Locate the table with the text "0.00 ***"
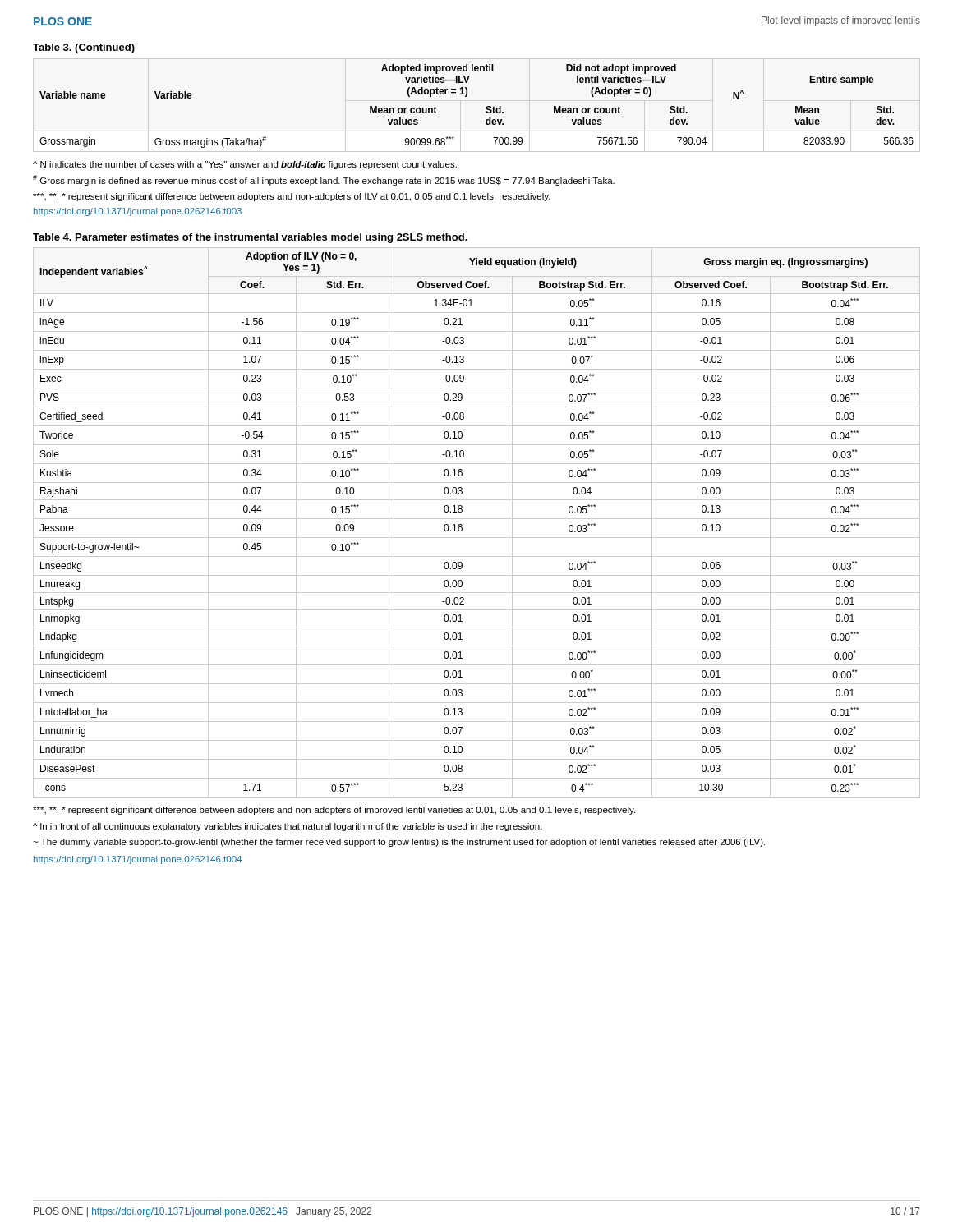 pyautogui.click(x=476, y=522)
